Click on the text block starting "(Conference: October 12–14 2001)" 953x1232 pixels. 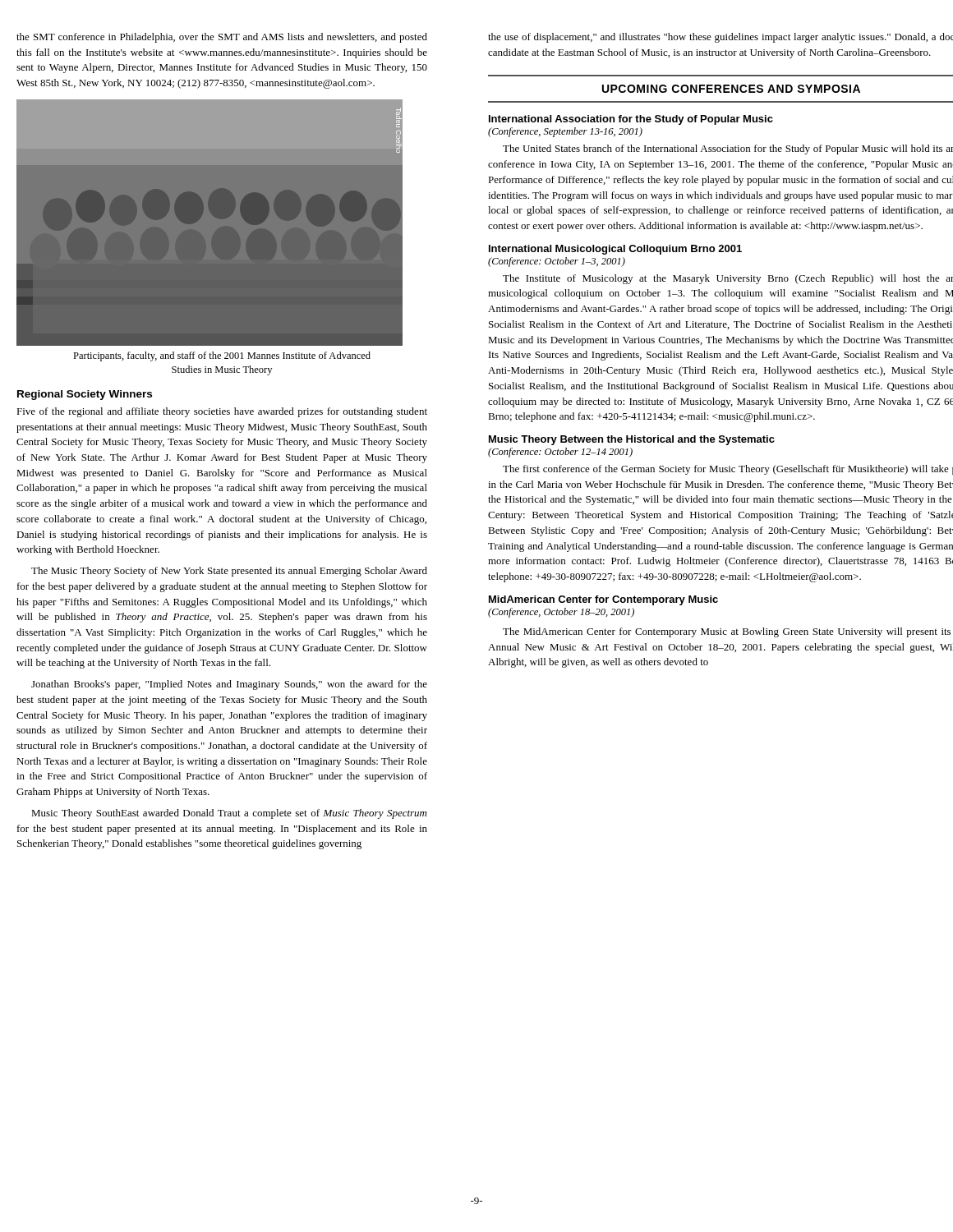tap(560, 452)
